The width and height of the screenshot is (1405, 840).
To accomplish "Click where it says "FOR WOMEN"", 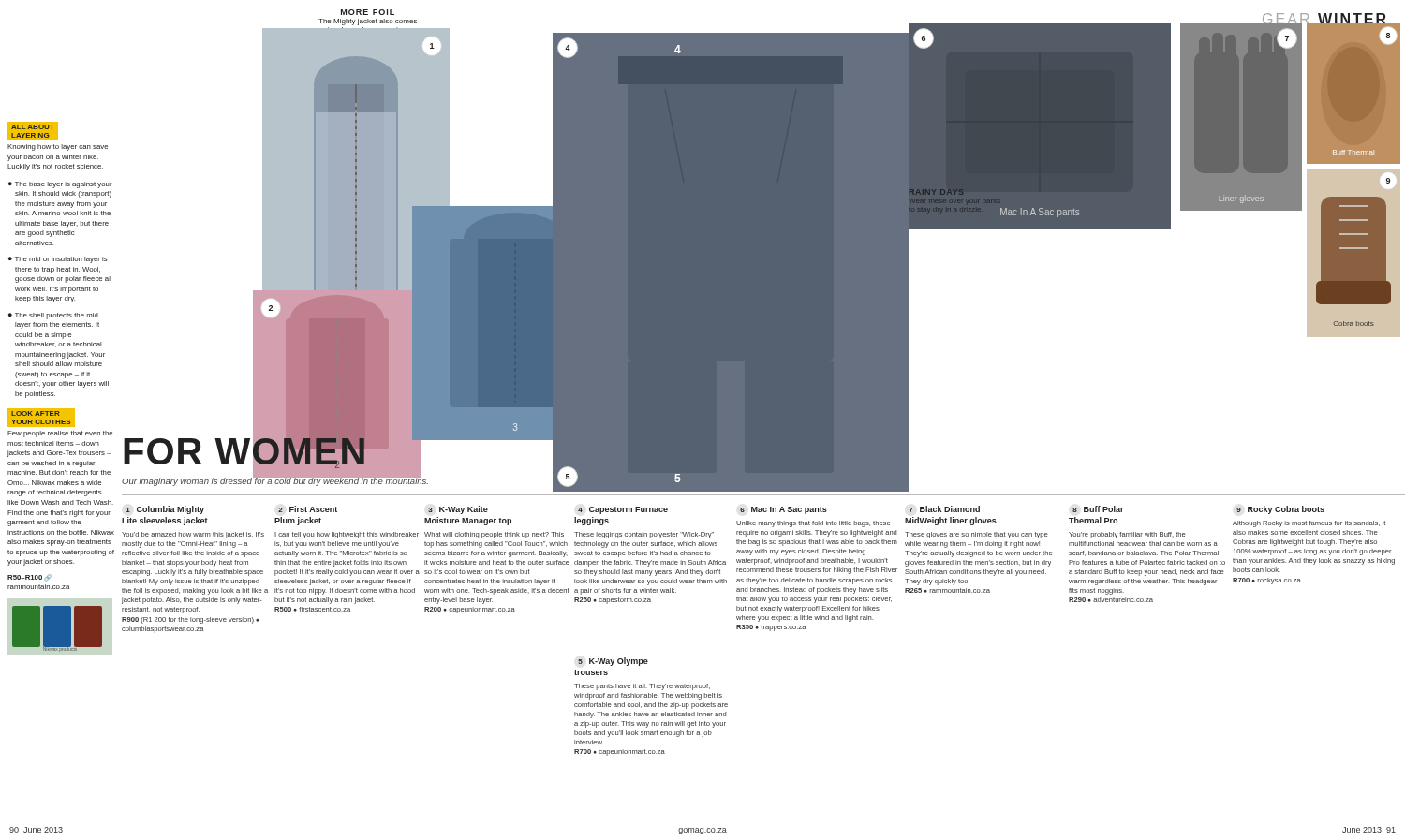I will click(245, 451).
